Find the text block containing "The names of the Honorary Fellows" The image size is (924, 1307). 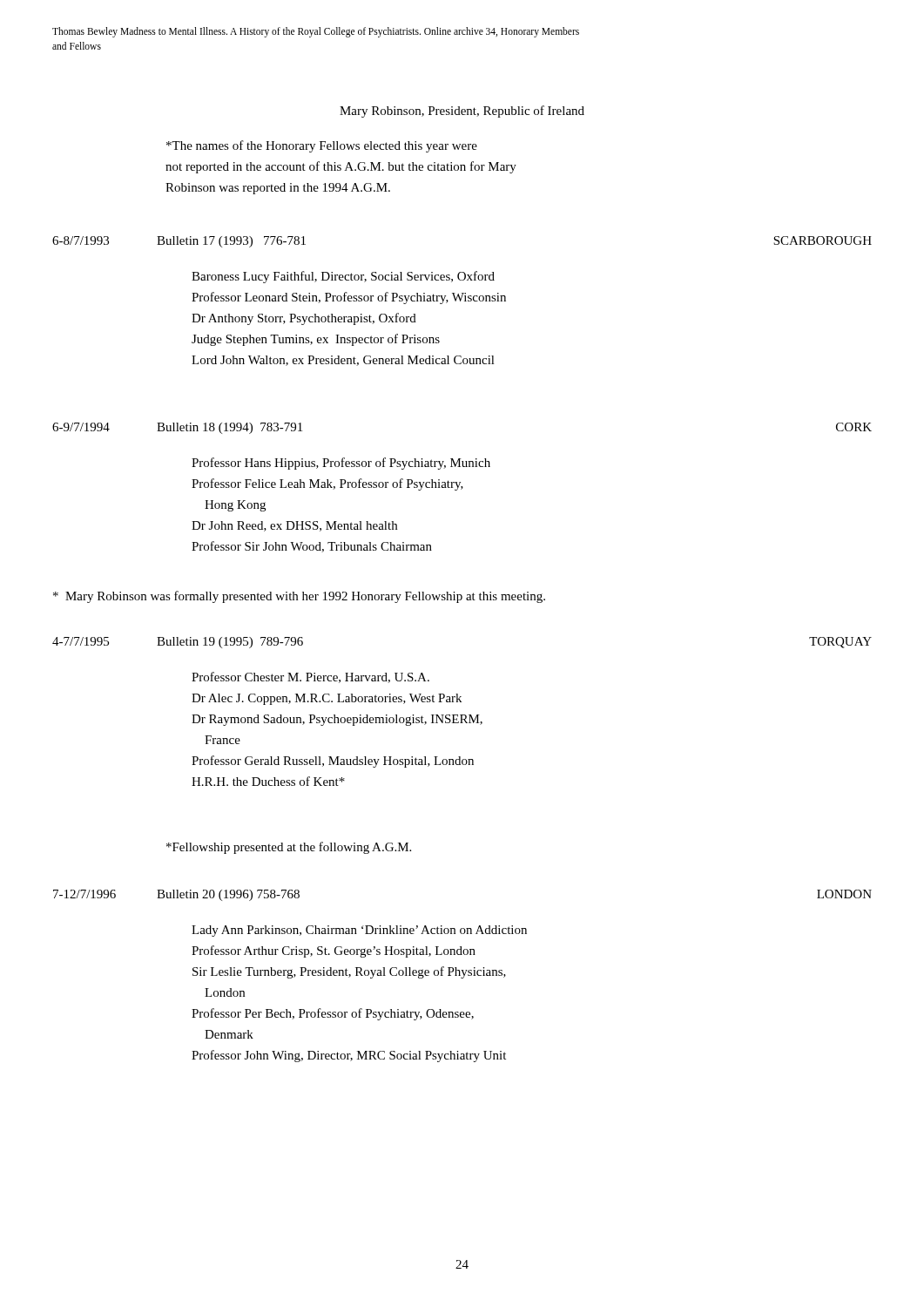(341, 166)
